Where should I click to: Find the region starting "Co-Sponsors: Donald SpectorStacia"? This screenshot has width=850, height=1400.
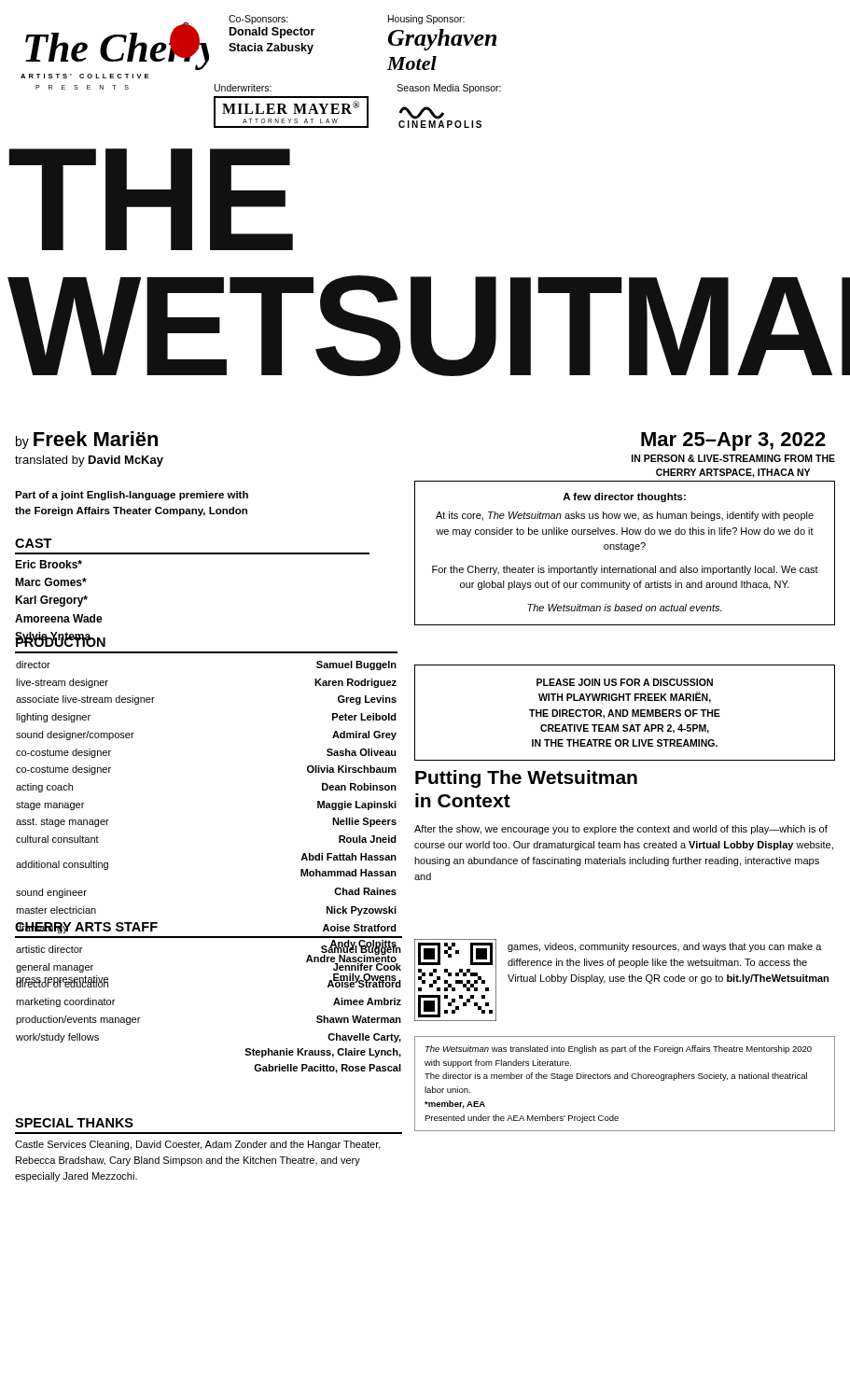(x=294, y=34)
